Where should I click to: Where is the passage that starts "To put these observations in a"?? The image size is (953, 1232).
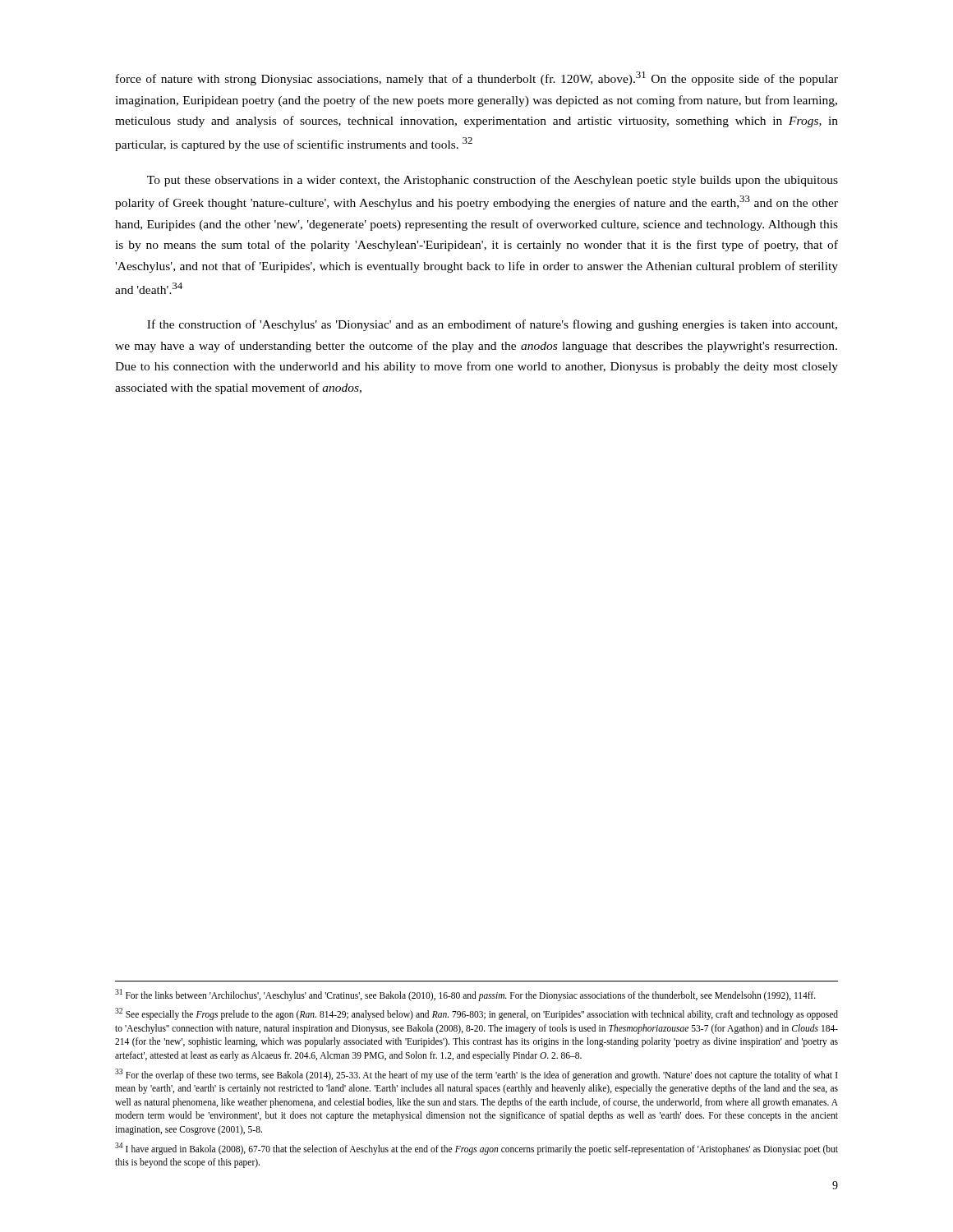pyautogui.click(x=476, y=234)
